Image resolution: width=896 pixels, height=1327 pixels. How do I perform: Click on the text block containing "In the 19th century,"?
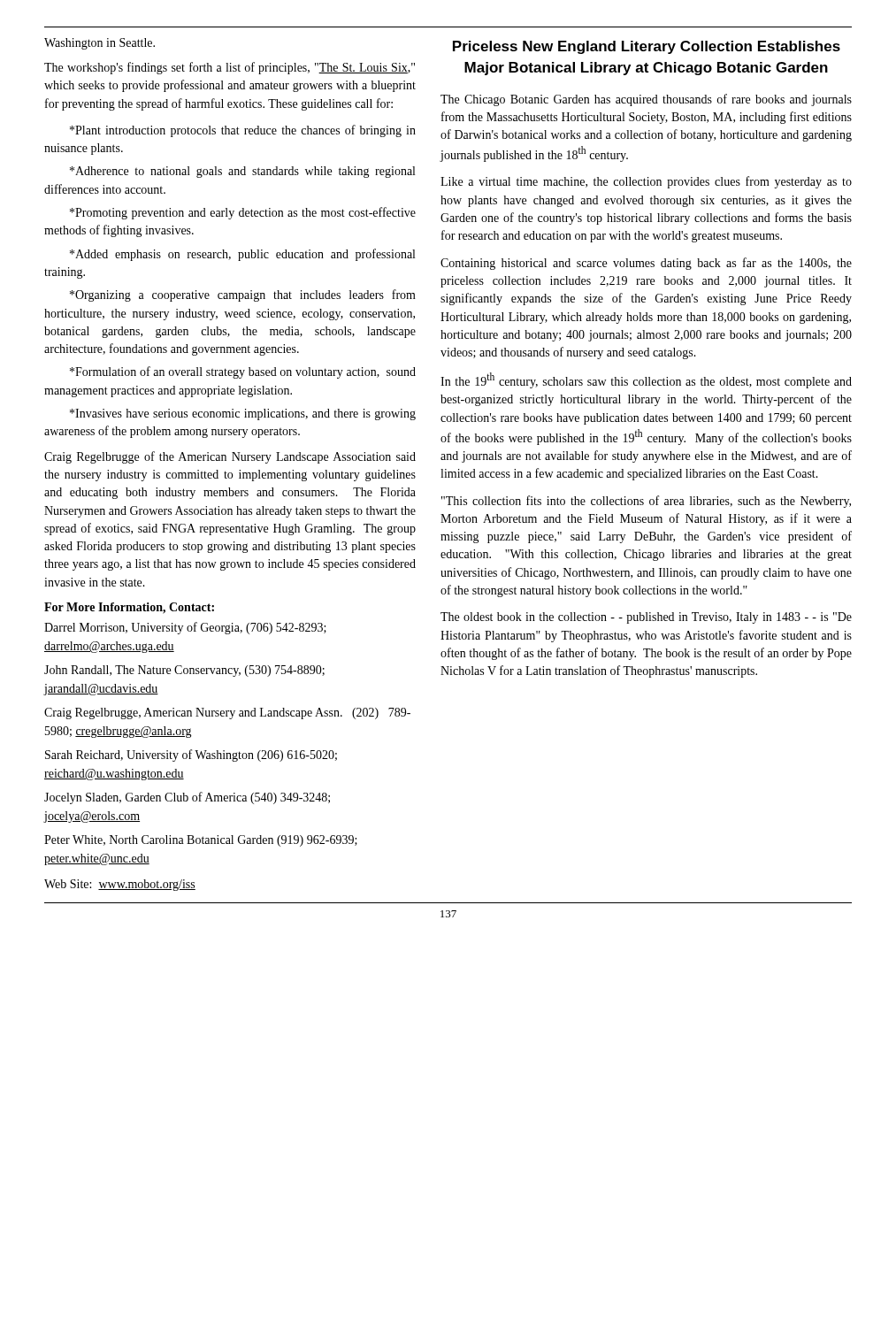[x=646, y=427]
